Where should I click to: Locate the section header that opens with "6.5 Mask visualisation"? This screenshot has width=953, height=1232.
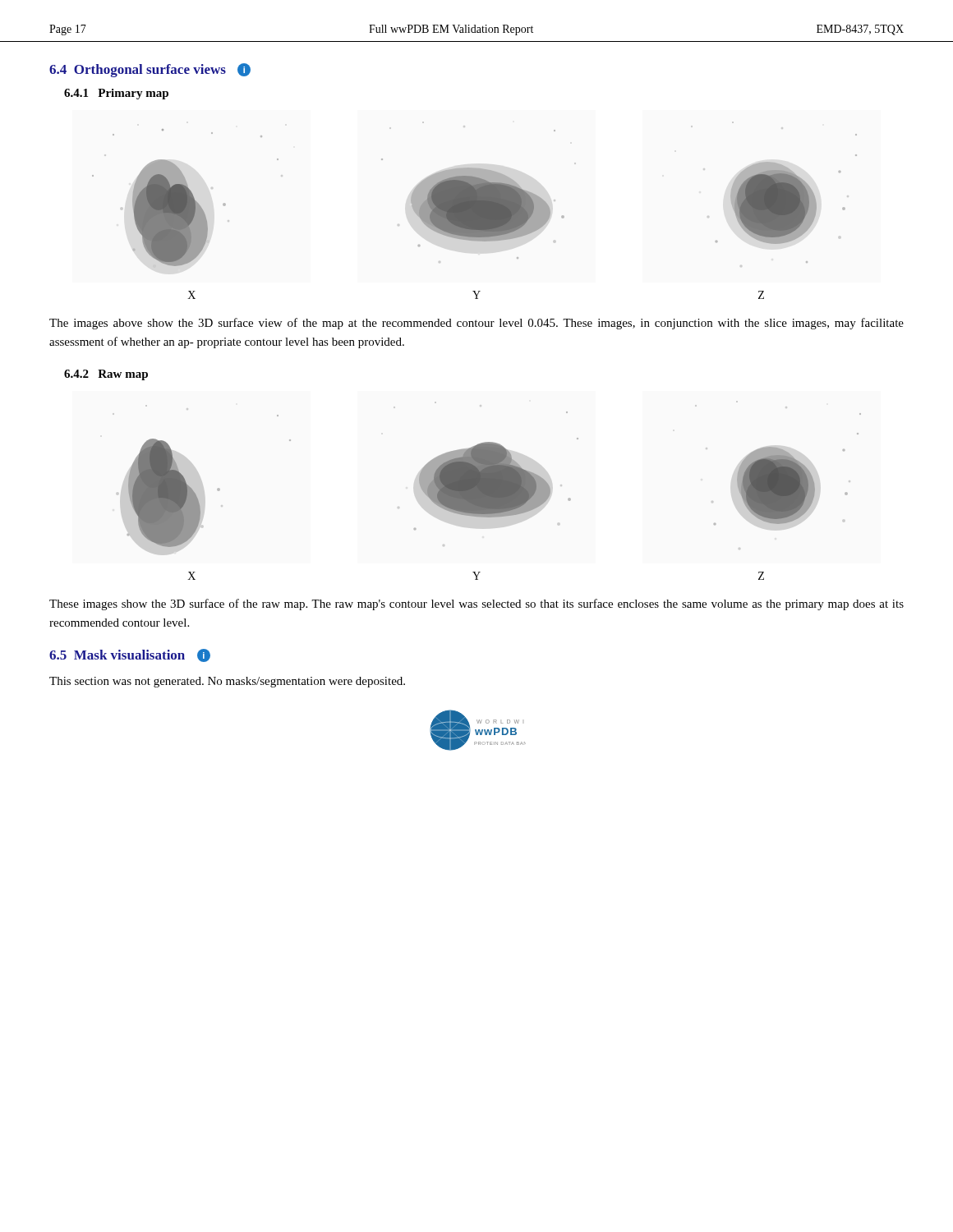[130, 655]
